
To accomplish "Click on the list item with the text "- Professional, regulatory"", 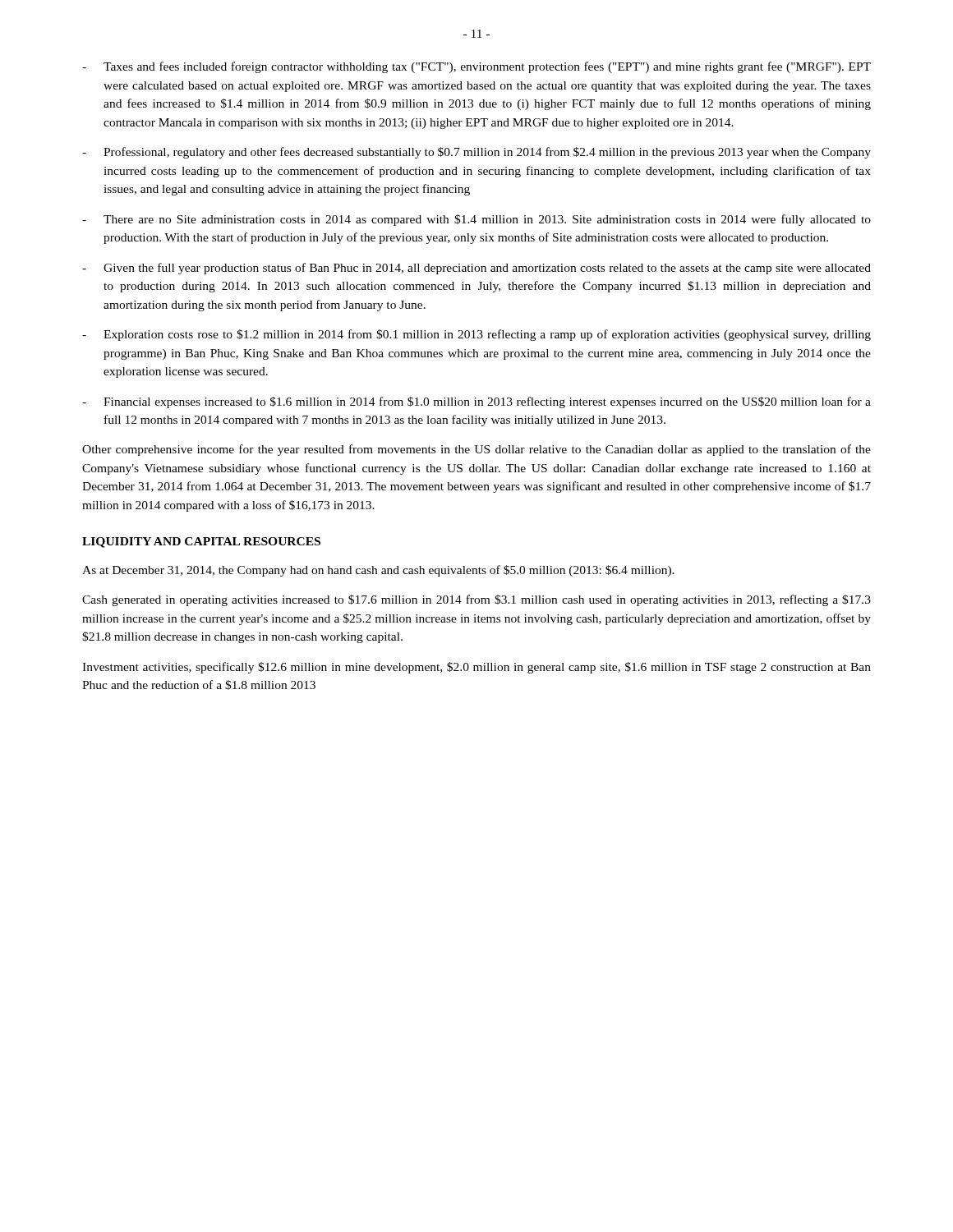I will coord(476,171).
